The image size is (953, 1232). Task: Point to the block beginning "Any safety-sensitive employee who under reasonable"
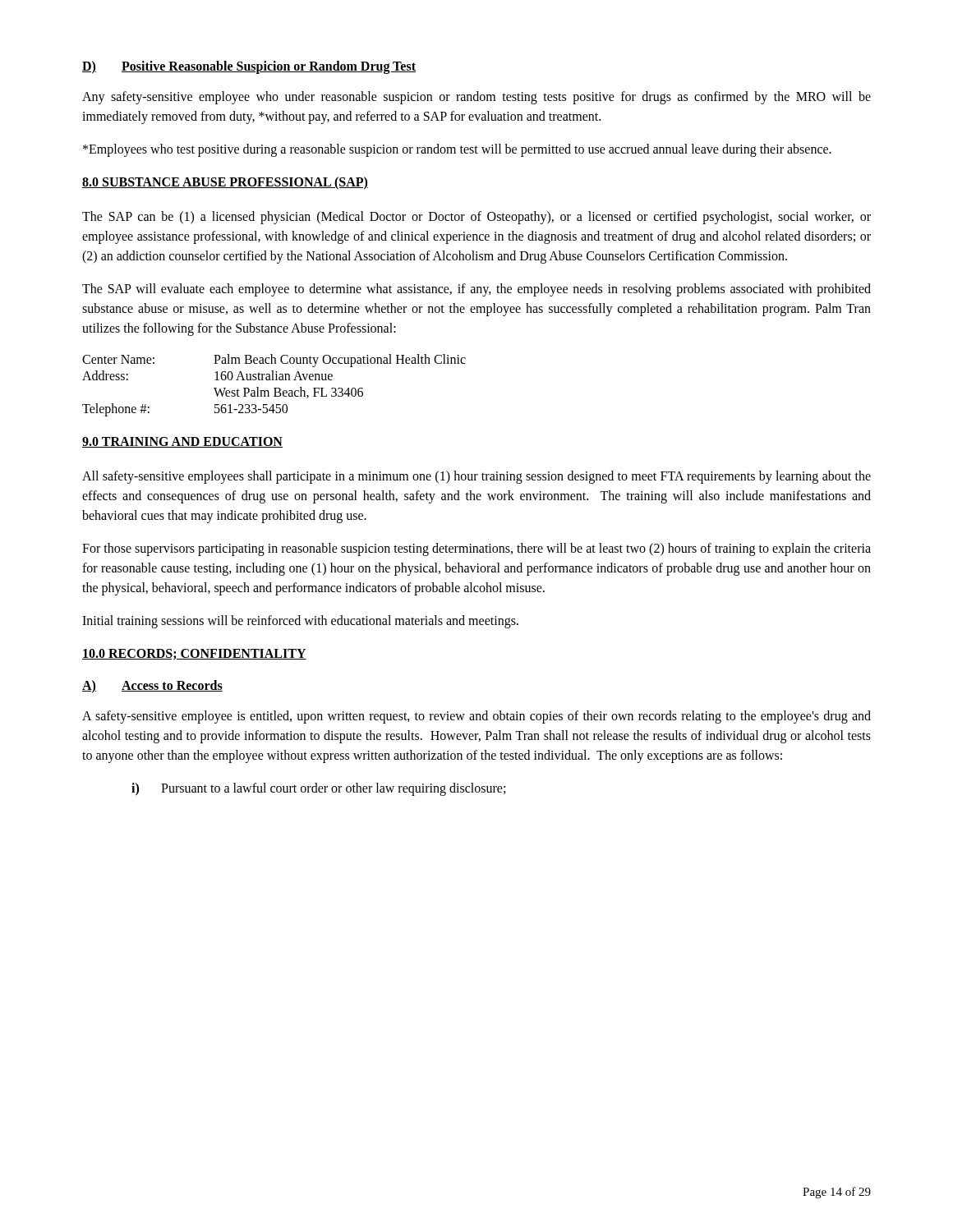(x=476, y=107)
